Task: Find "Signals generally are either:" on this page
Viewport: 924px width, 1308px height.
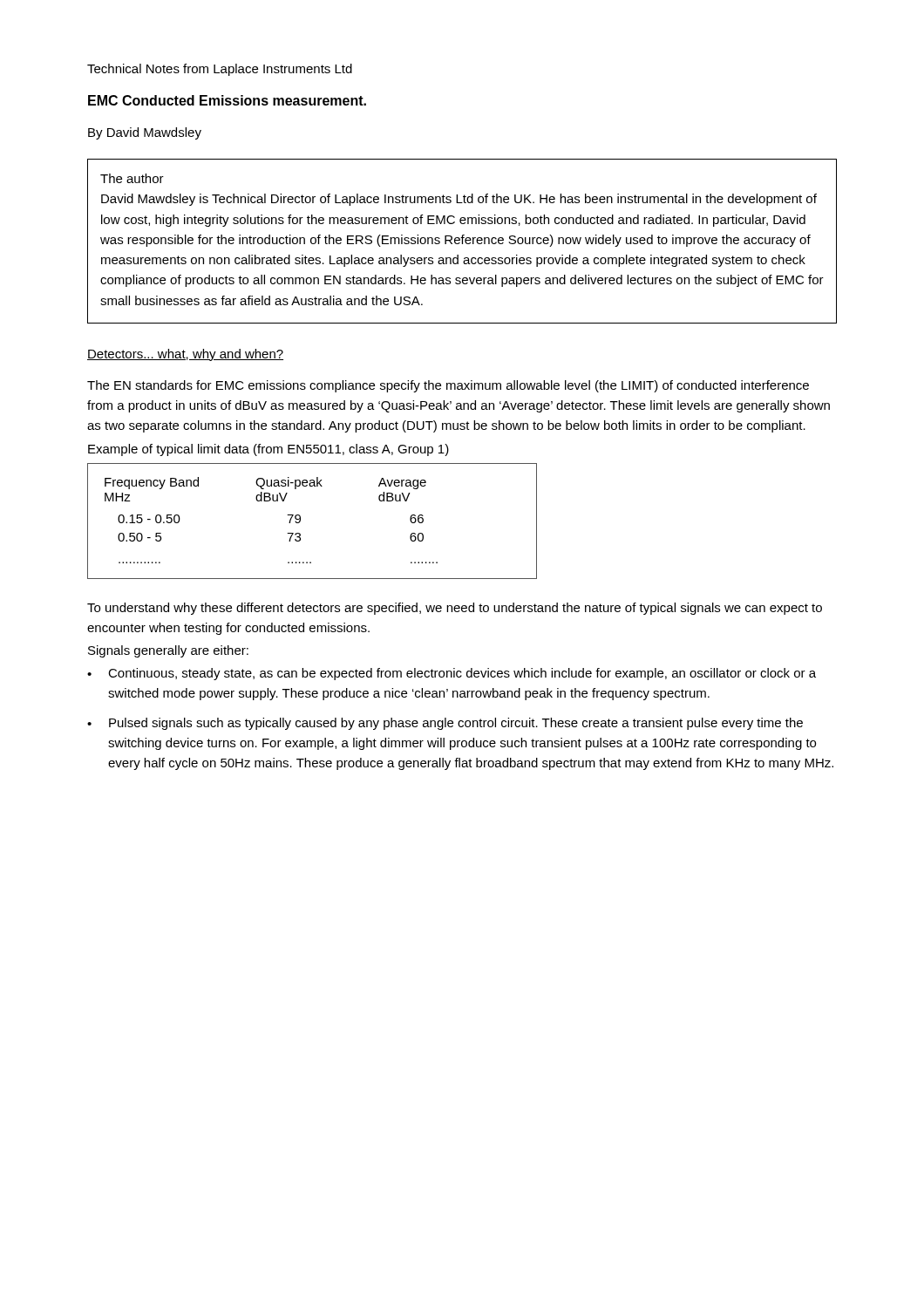Action: 168,650
